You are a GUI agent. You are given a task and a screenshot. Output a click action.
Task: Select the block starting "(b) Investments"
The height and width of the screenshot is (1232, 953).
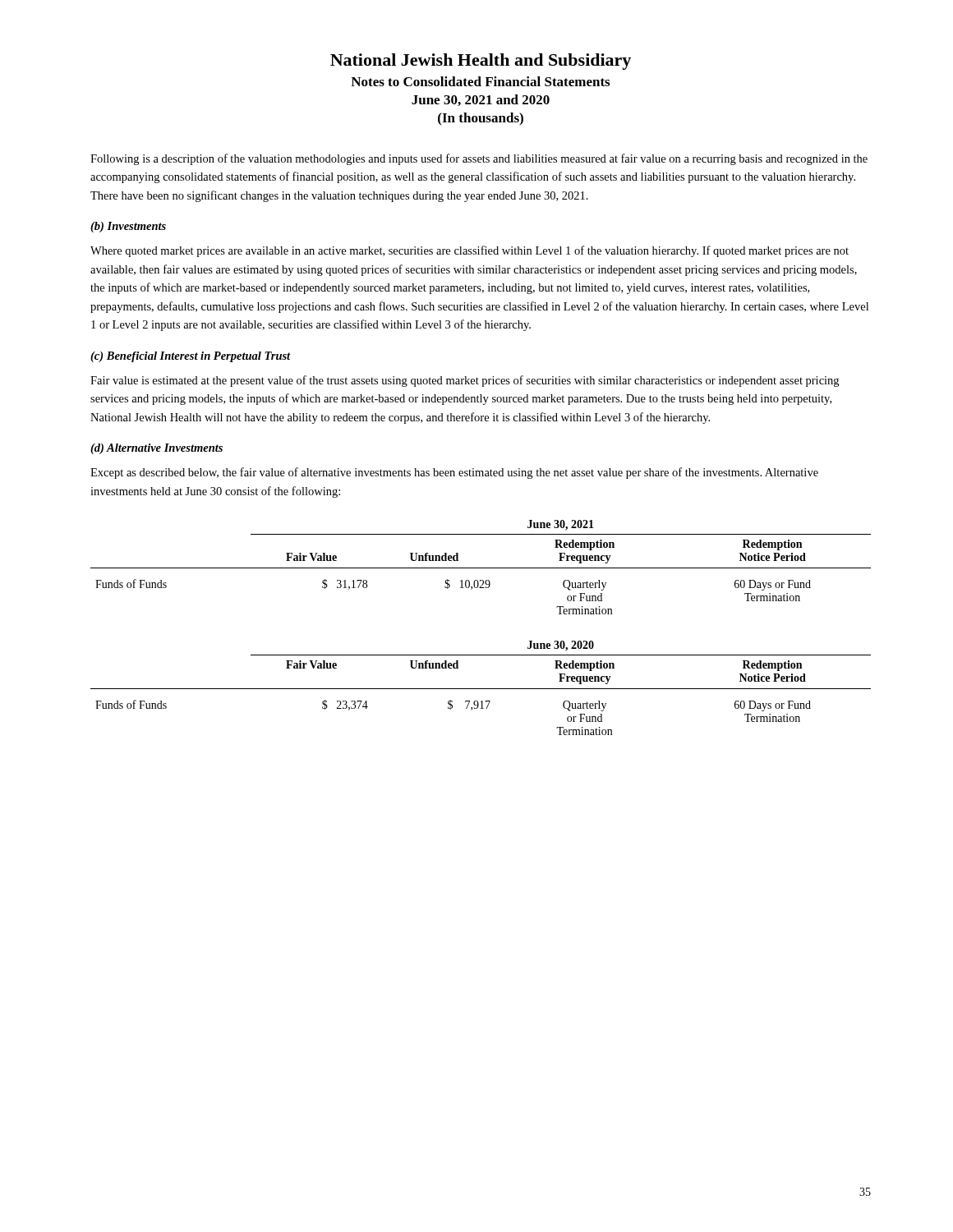pos(128,226)
